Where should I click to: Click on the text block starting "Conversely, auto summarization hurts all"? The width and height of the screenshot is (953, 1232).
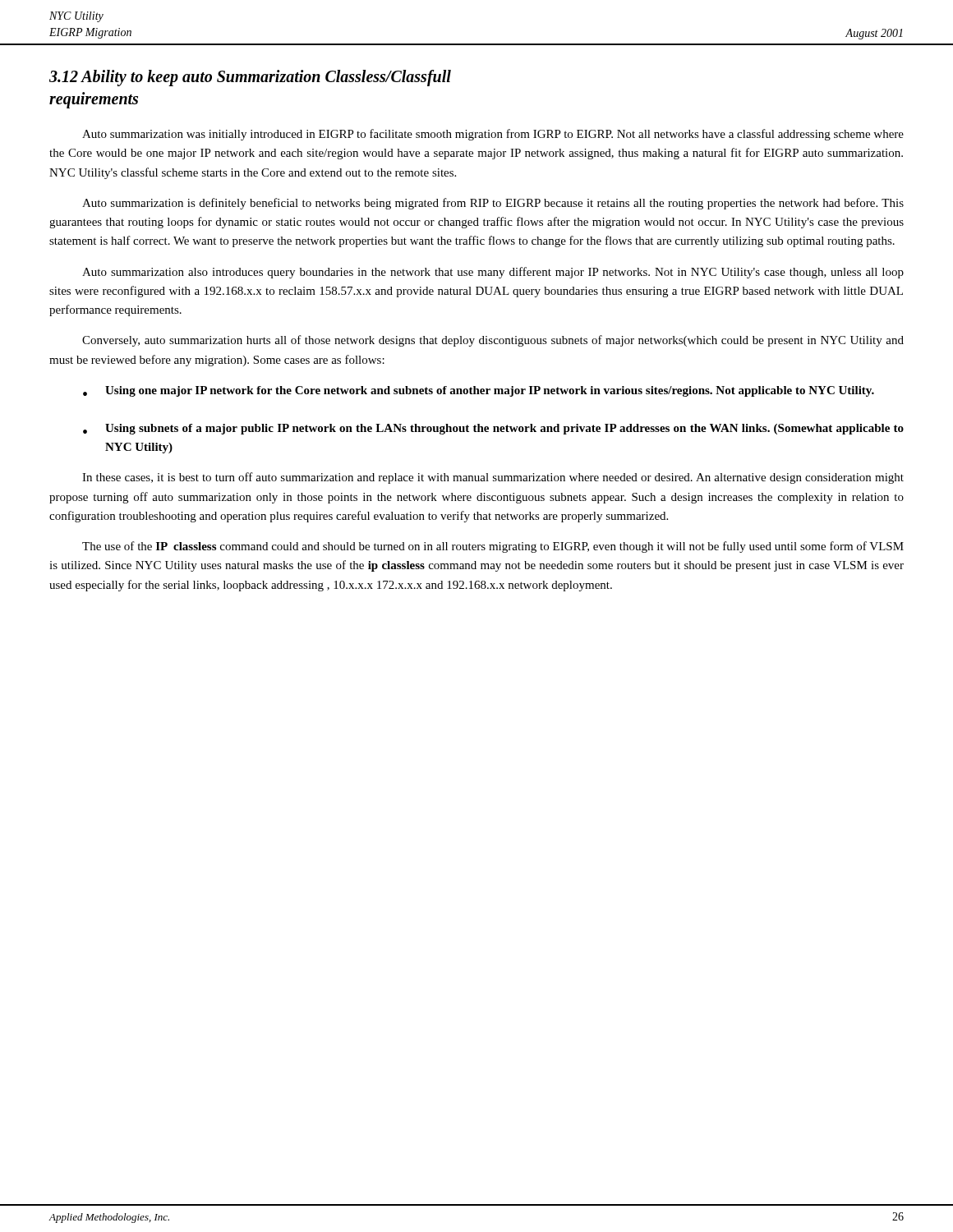coord(476,350)
